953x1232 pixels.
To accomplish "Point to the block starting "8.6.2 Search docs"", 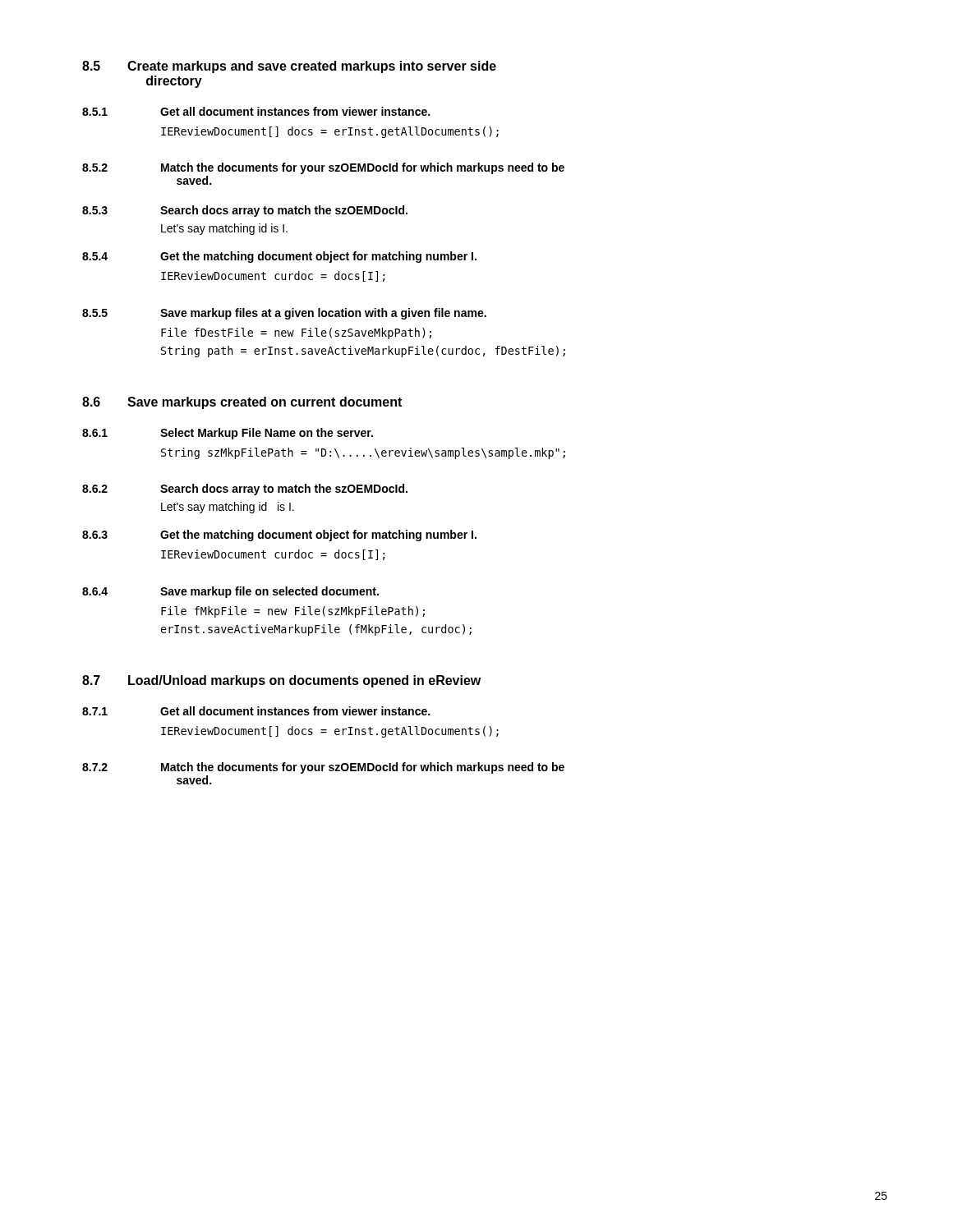I will 245,490.
